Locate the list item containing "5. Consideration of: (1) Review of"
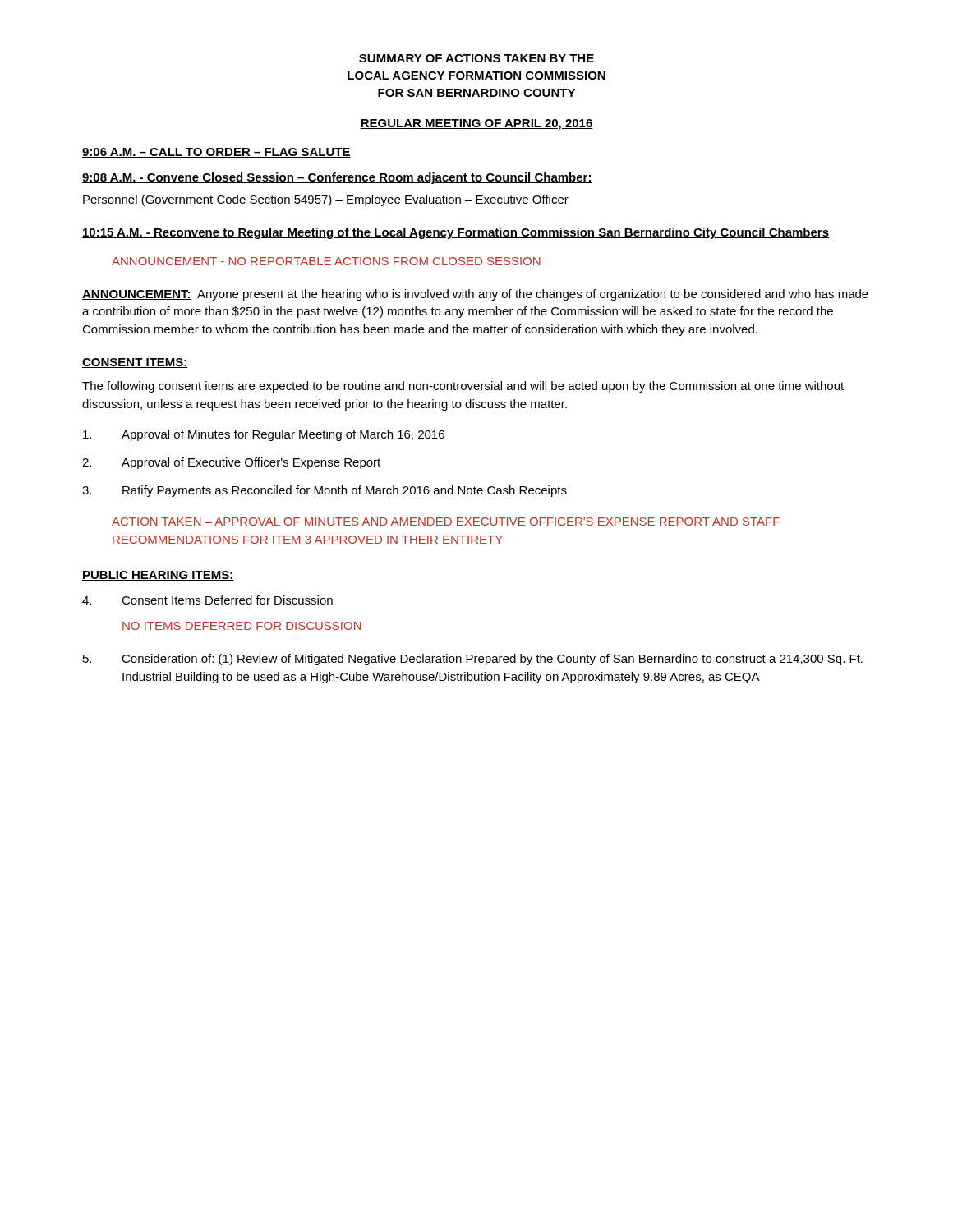 (476, 667)
